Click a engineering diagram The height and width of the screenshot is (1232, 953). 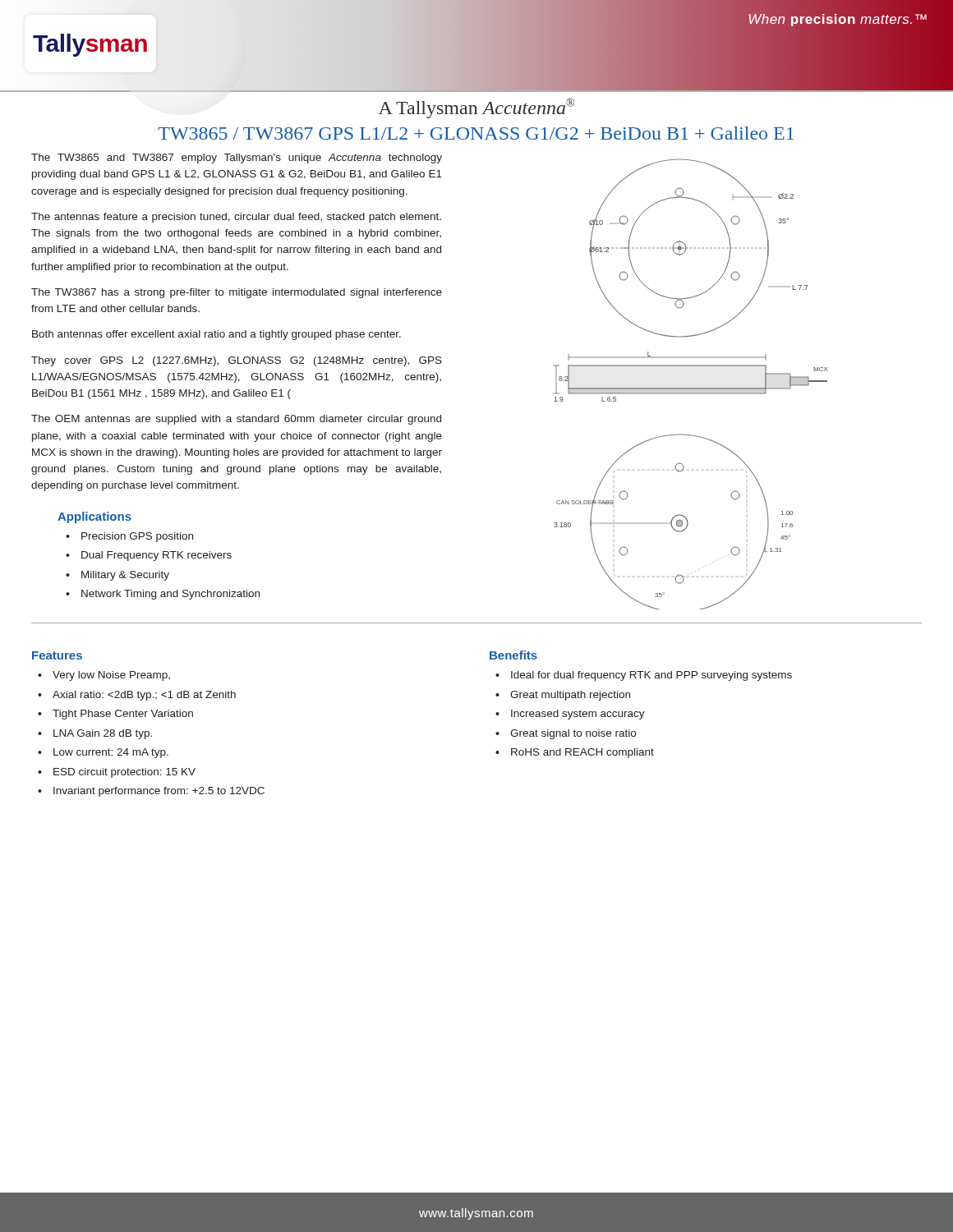[x=692, y=379]
